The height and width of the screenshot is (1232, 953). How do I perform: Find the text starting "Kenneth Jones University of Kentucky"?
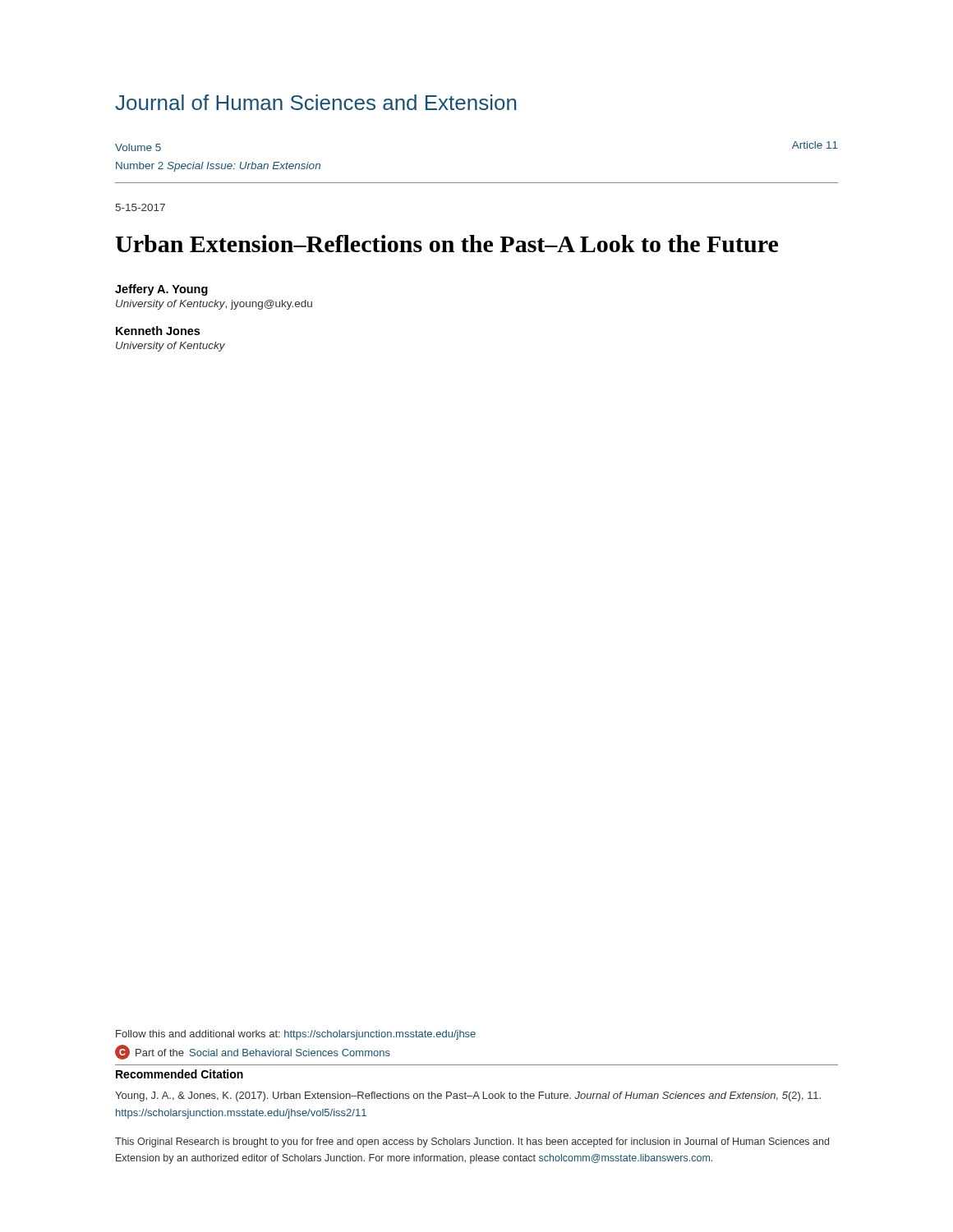pyautogui.click(x=158, y=331)
